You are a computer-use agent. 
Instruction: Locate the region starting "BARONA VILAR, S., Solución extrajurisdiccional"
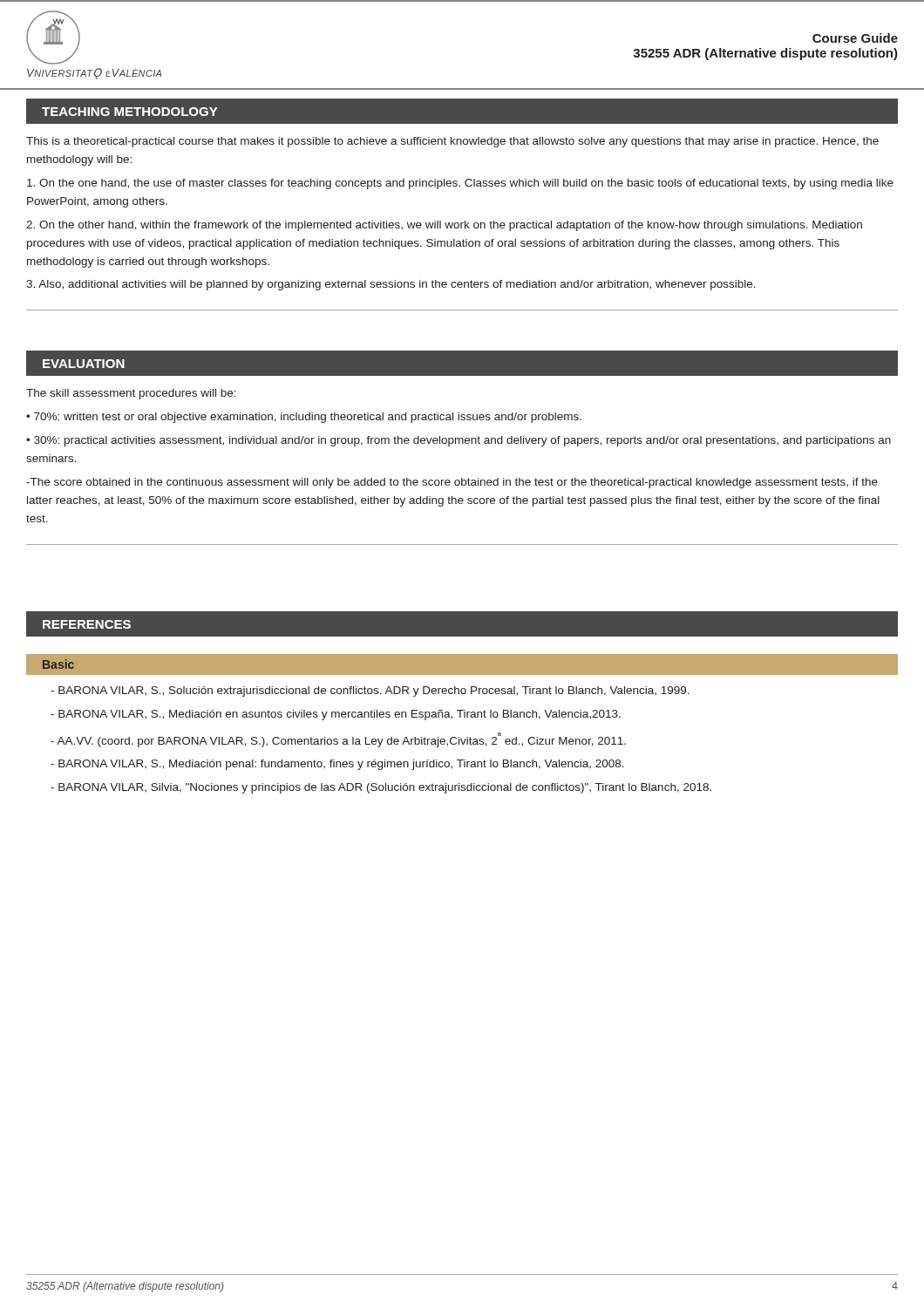coord(474,691)
